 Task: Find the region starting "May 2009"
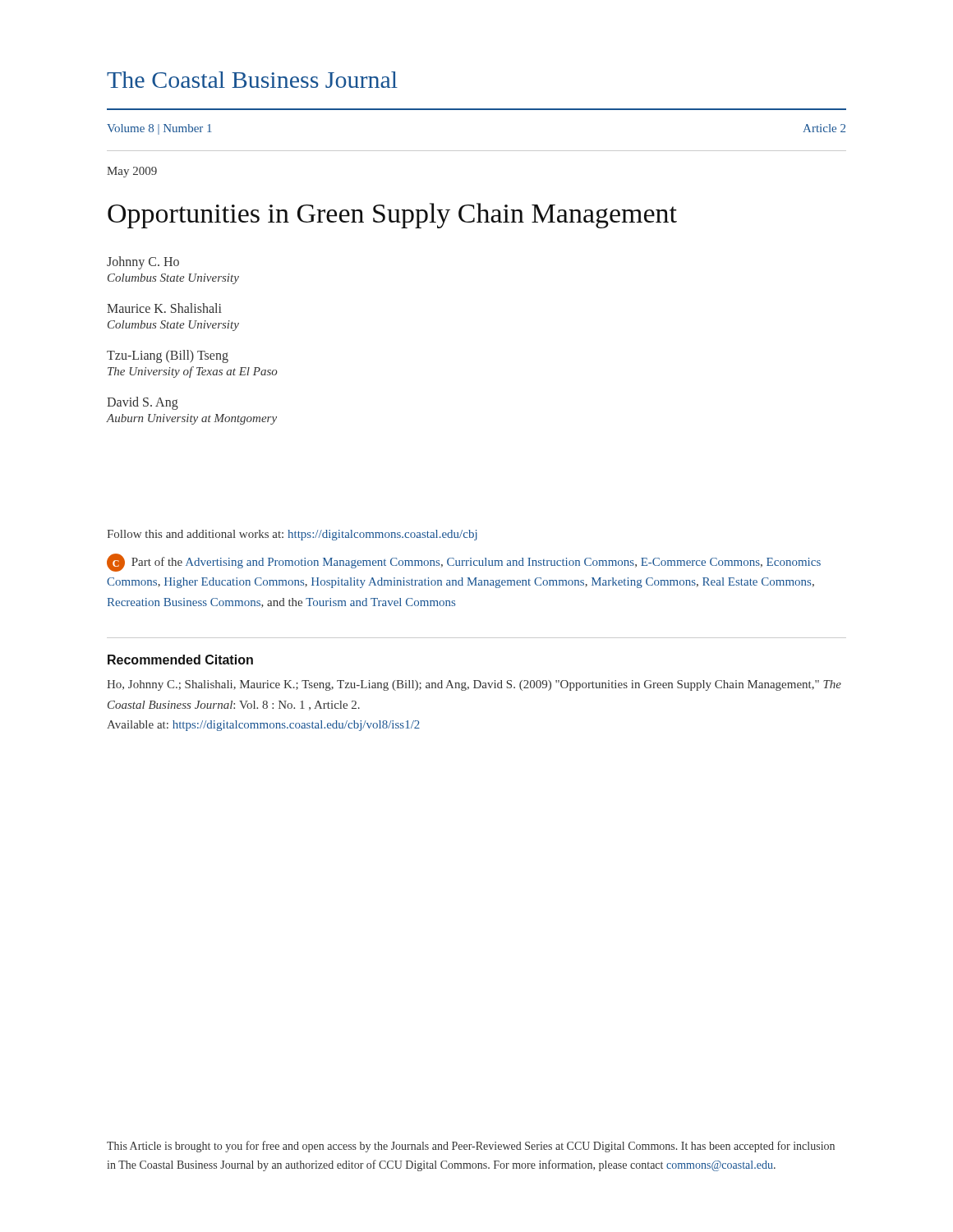tap(132, 171)
